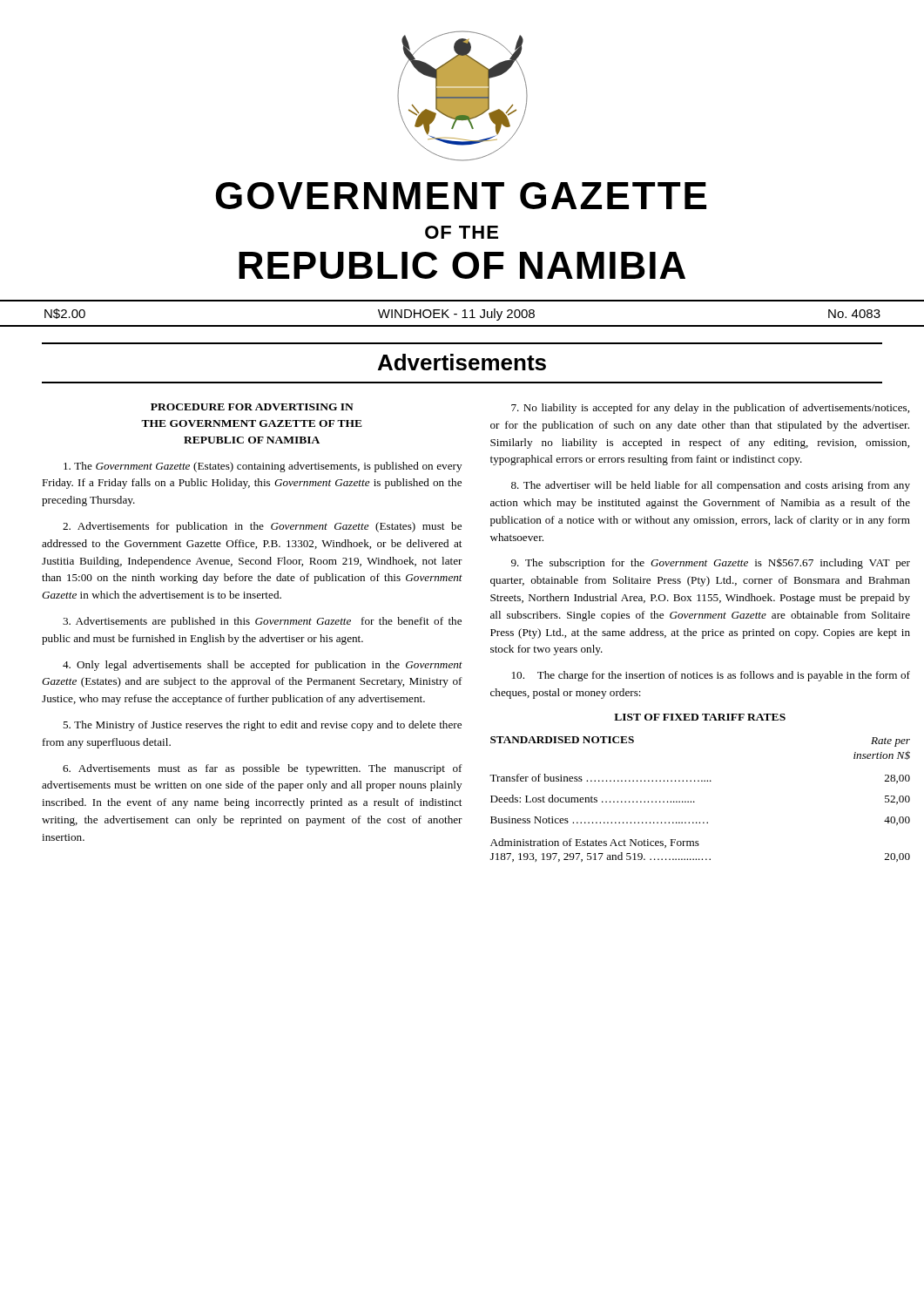Find the block starting "REPUBLIC OF NAMIBIA"
Image resolution: width=924 pixels, height=1307 pixels.
[462, 265]
